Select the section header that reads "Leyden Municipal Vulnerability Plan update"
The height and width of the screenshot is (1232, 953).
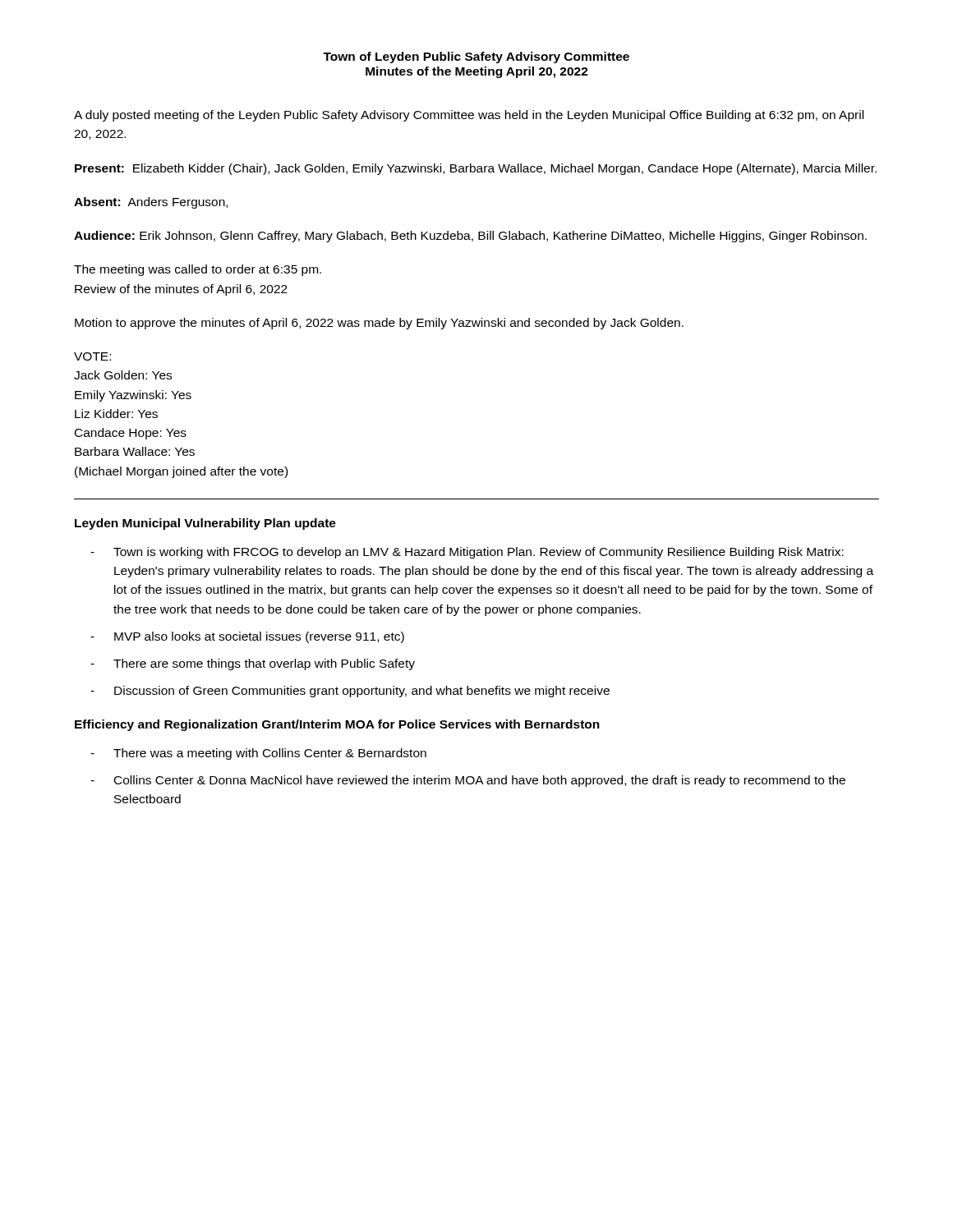pos(205,523)
